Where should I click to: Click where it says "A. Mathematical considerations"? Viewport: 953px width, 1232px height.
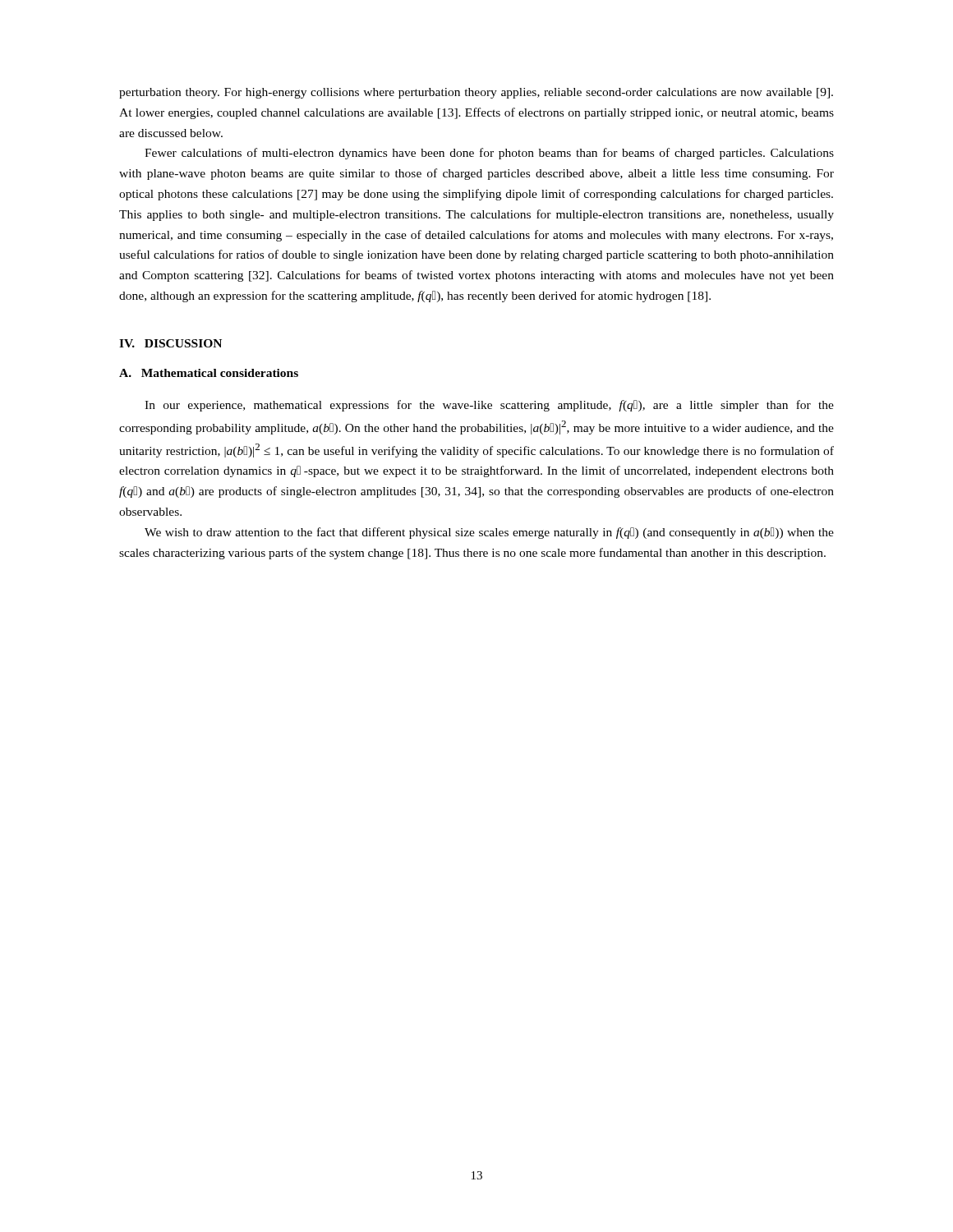[209, 373]
